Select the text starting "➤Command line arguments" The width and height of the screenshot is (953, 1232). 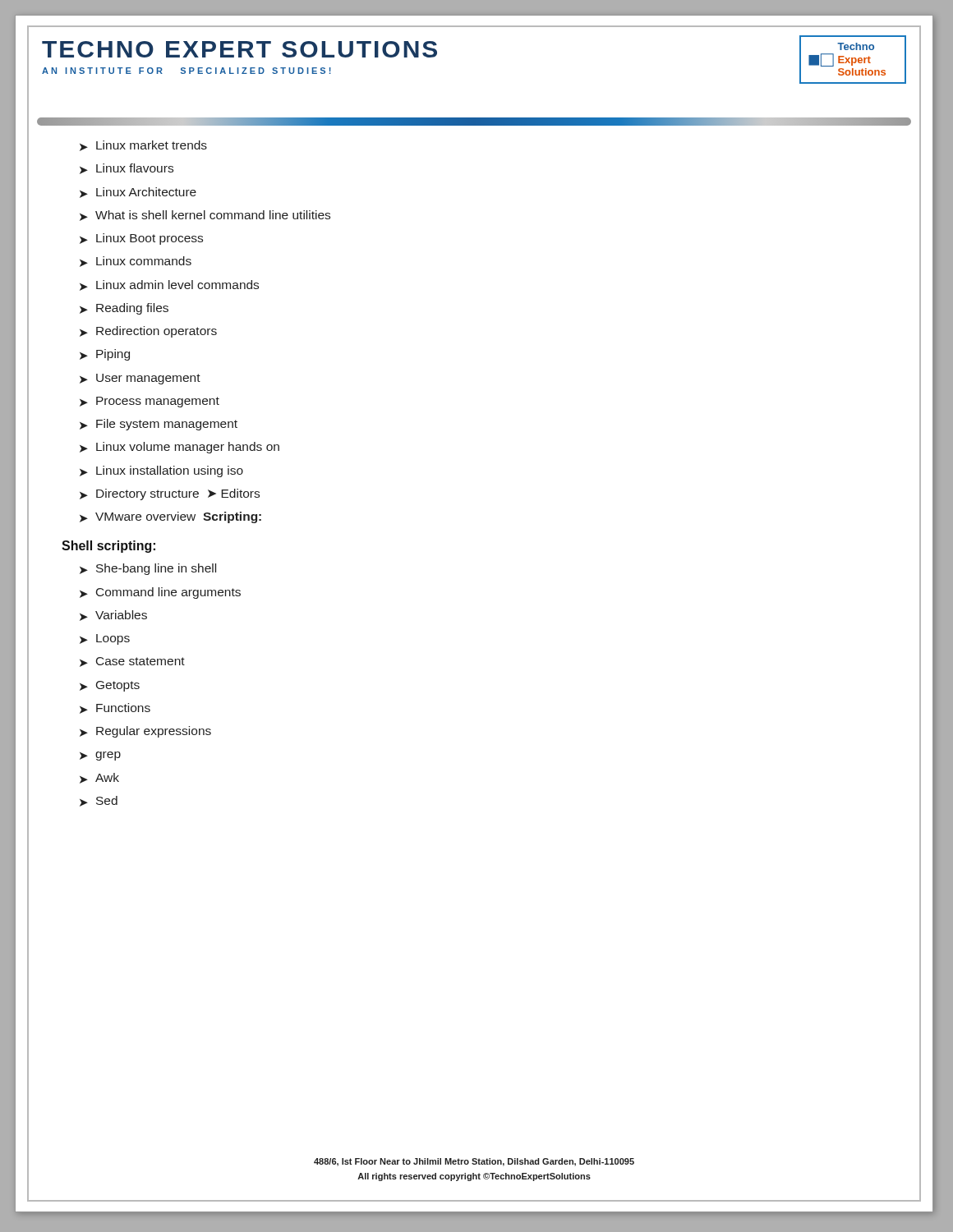[160, 592]
